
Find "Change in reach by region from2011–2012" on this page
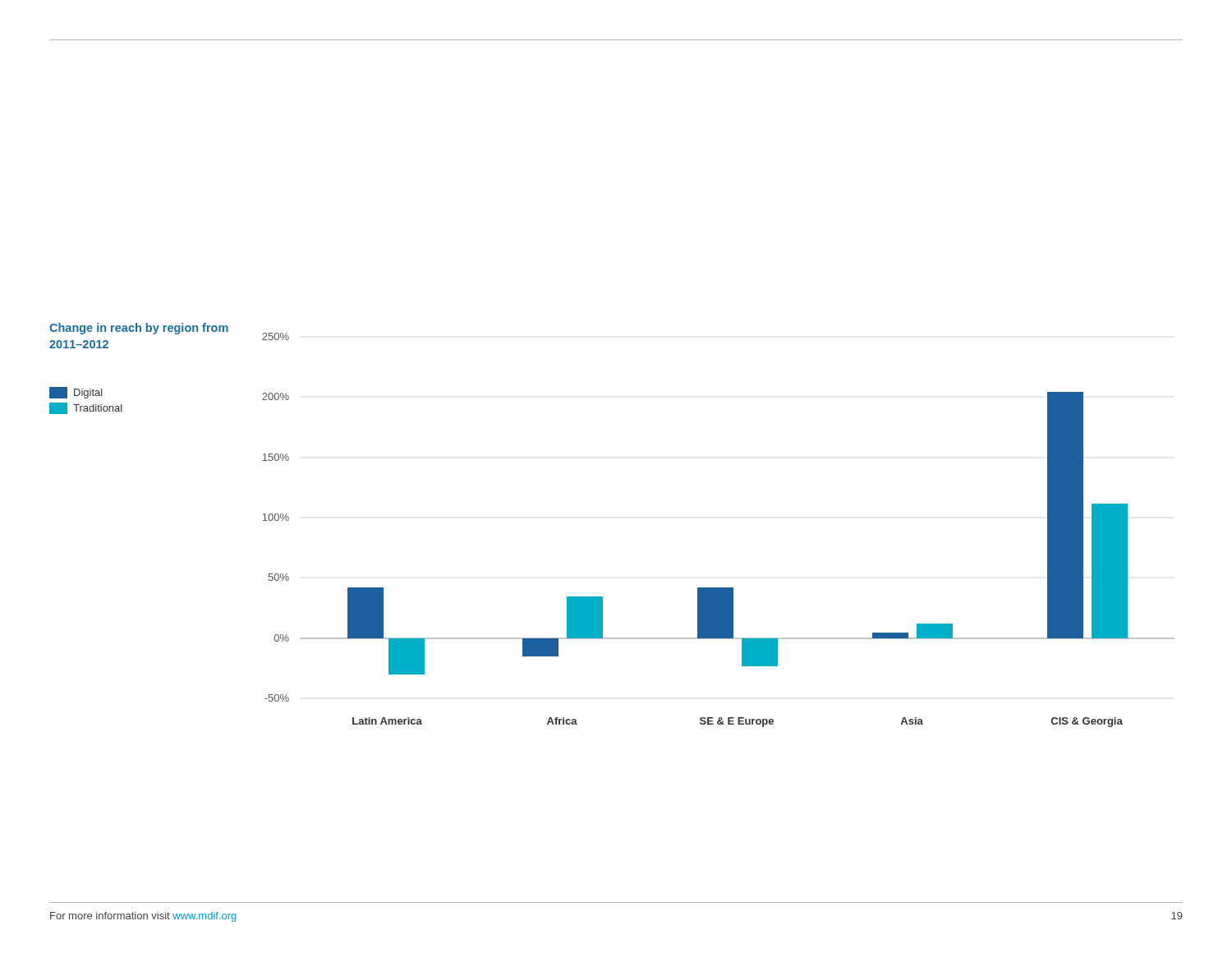pos(139,336)
